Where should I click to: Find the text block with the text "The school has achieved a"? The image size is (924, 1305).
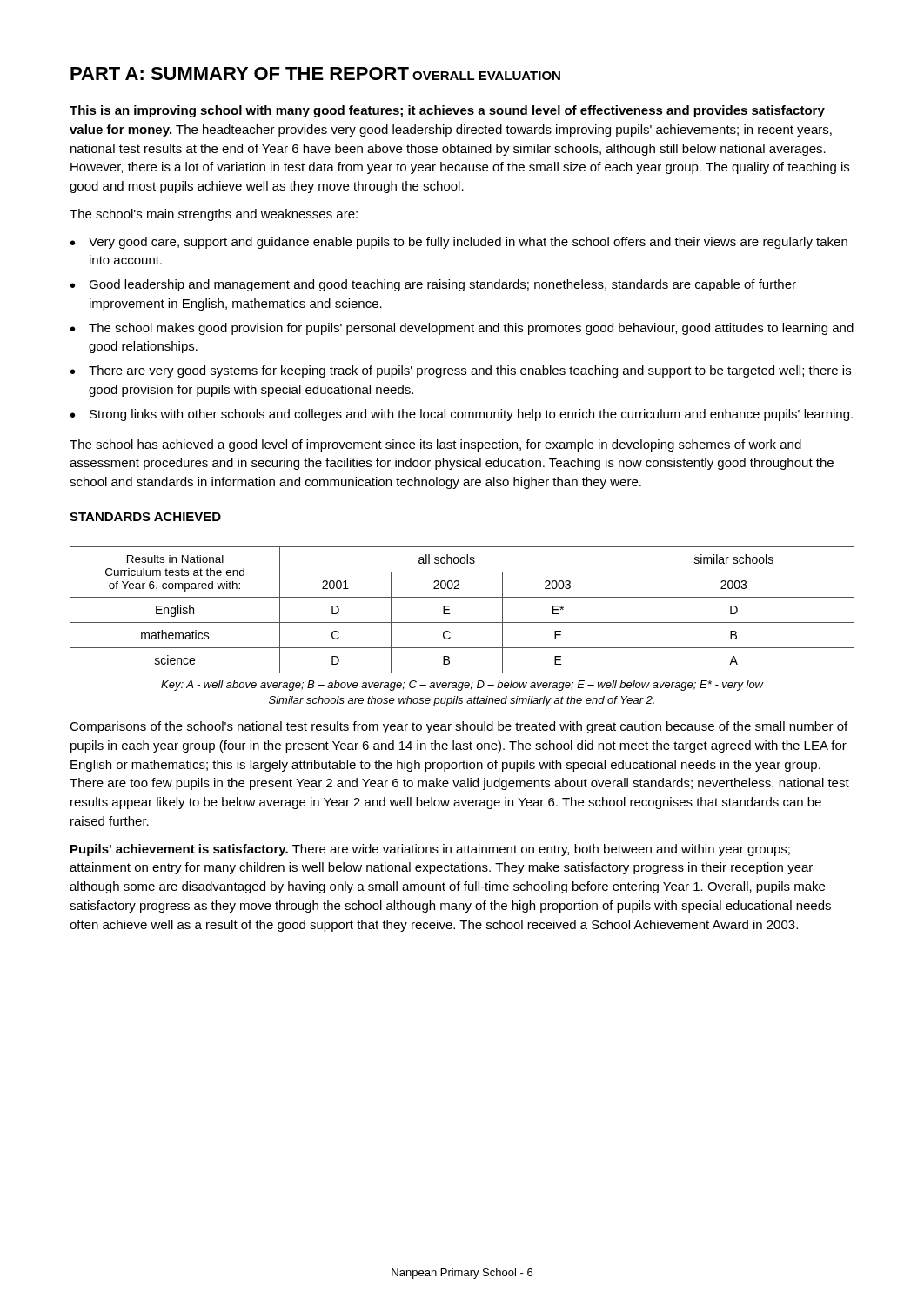pos(452,463)
